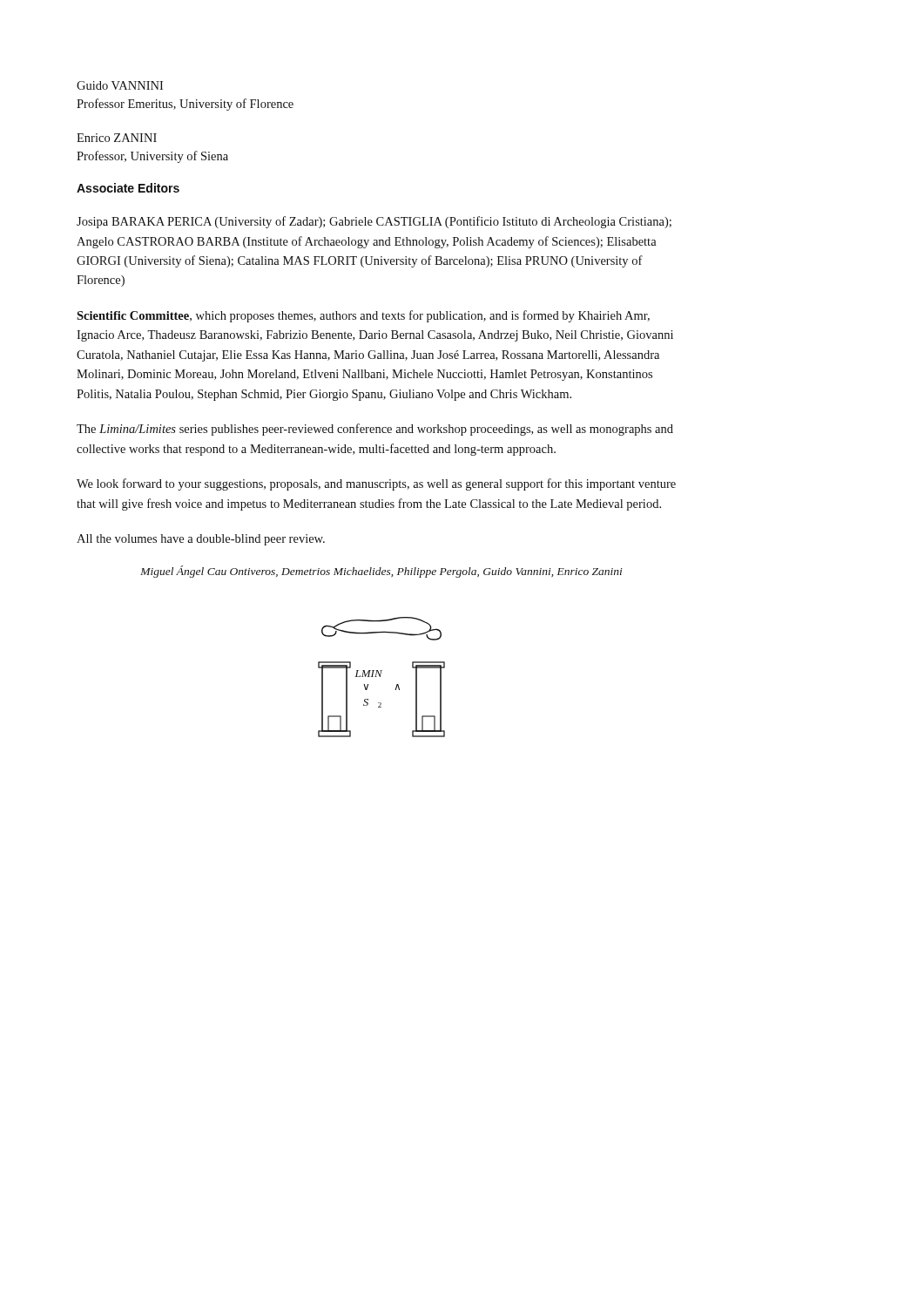
Task: Locate the block of text that opens with "The Limina/Limites series publishes peer-reviewed conference and workshop"
Action: [x=375, y=439]
